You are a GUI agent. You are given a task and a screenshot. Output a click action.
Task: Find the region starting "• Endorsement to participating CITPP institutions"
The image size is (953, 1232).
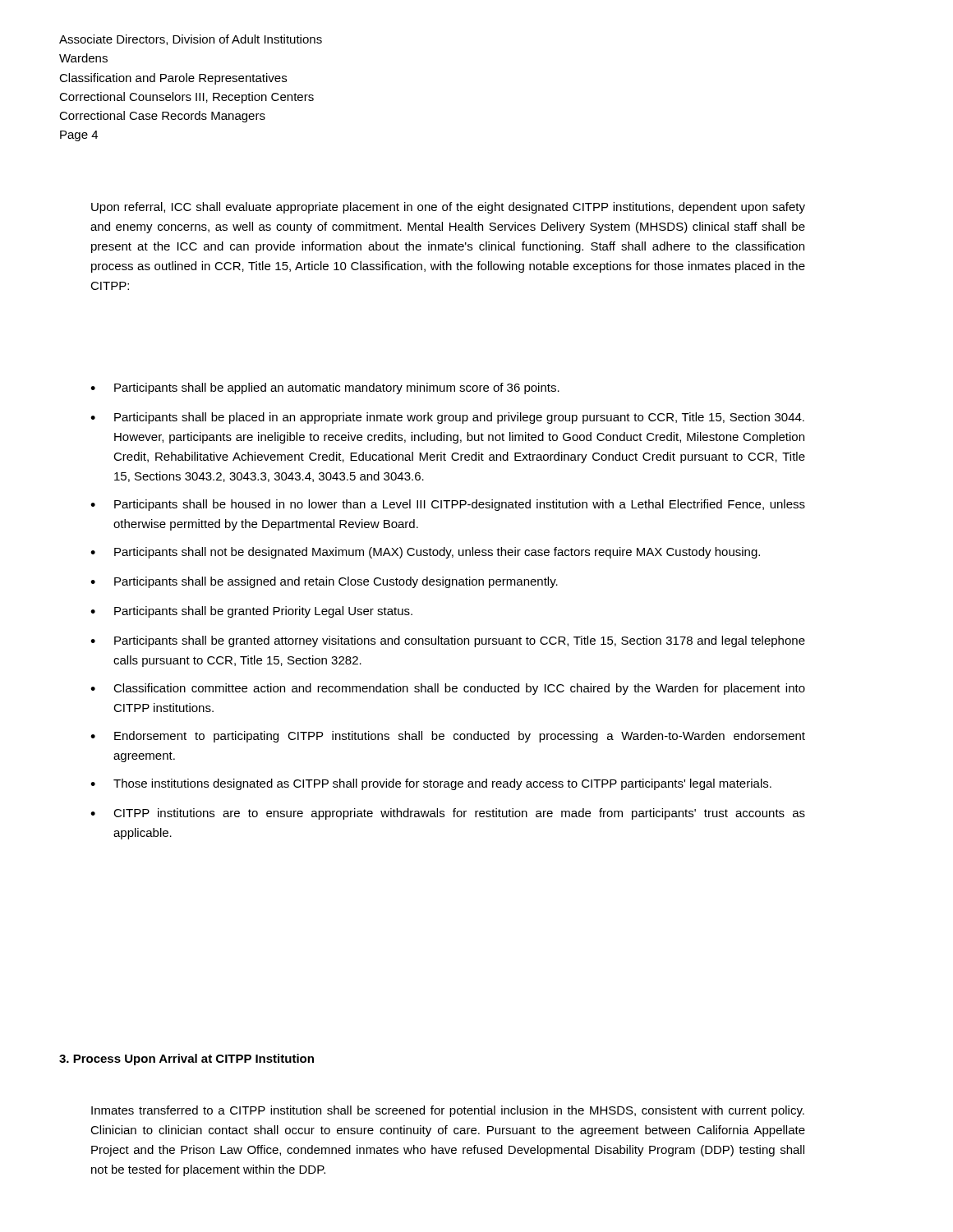[448, 746]
